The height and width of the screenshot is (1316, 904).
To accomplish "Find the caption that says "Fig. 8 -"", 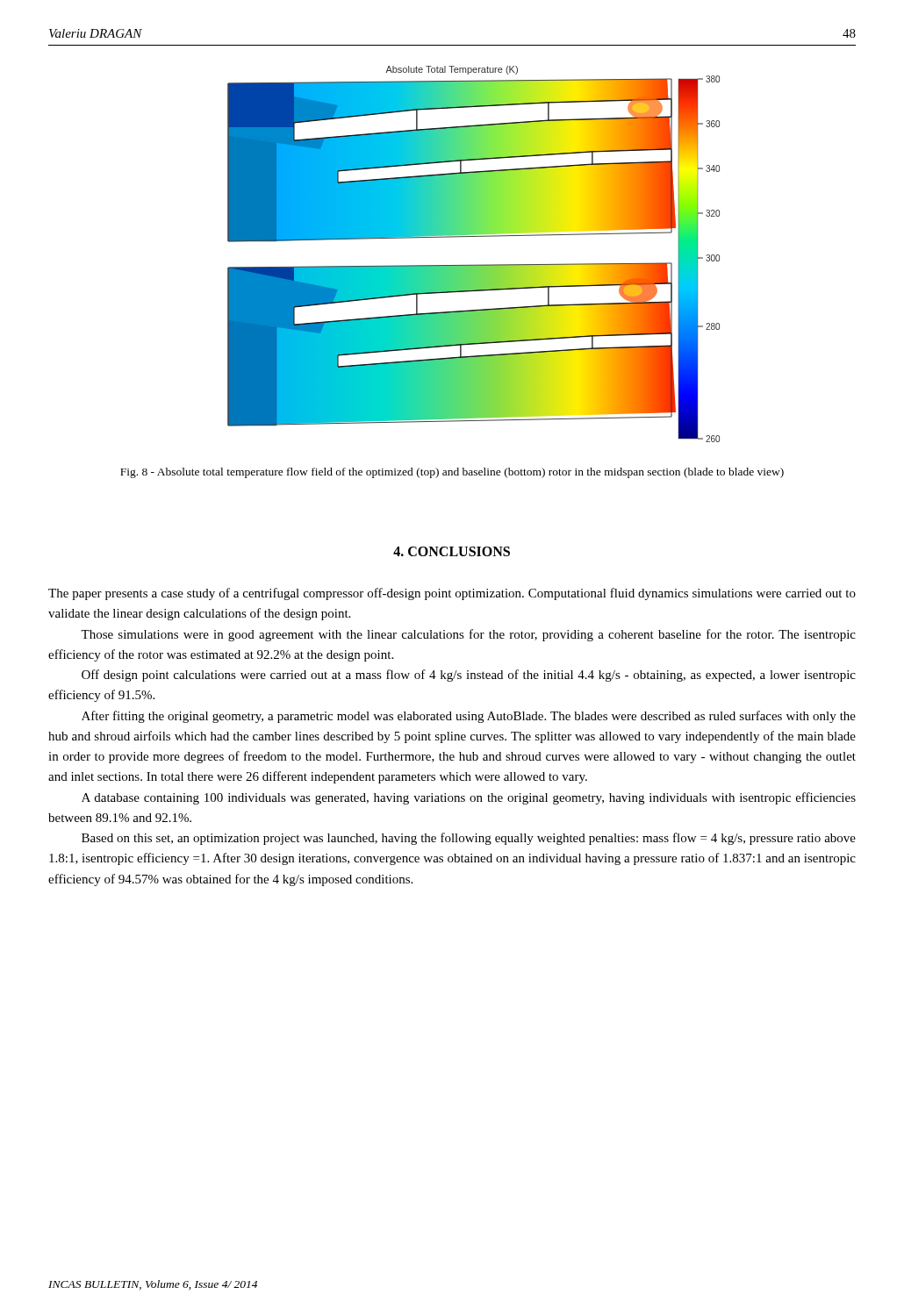I will [452, 472].
